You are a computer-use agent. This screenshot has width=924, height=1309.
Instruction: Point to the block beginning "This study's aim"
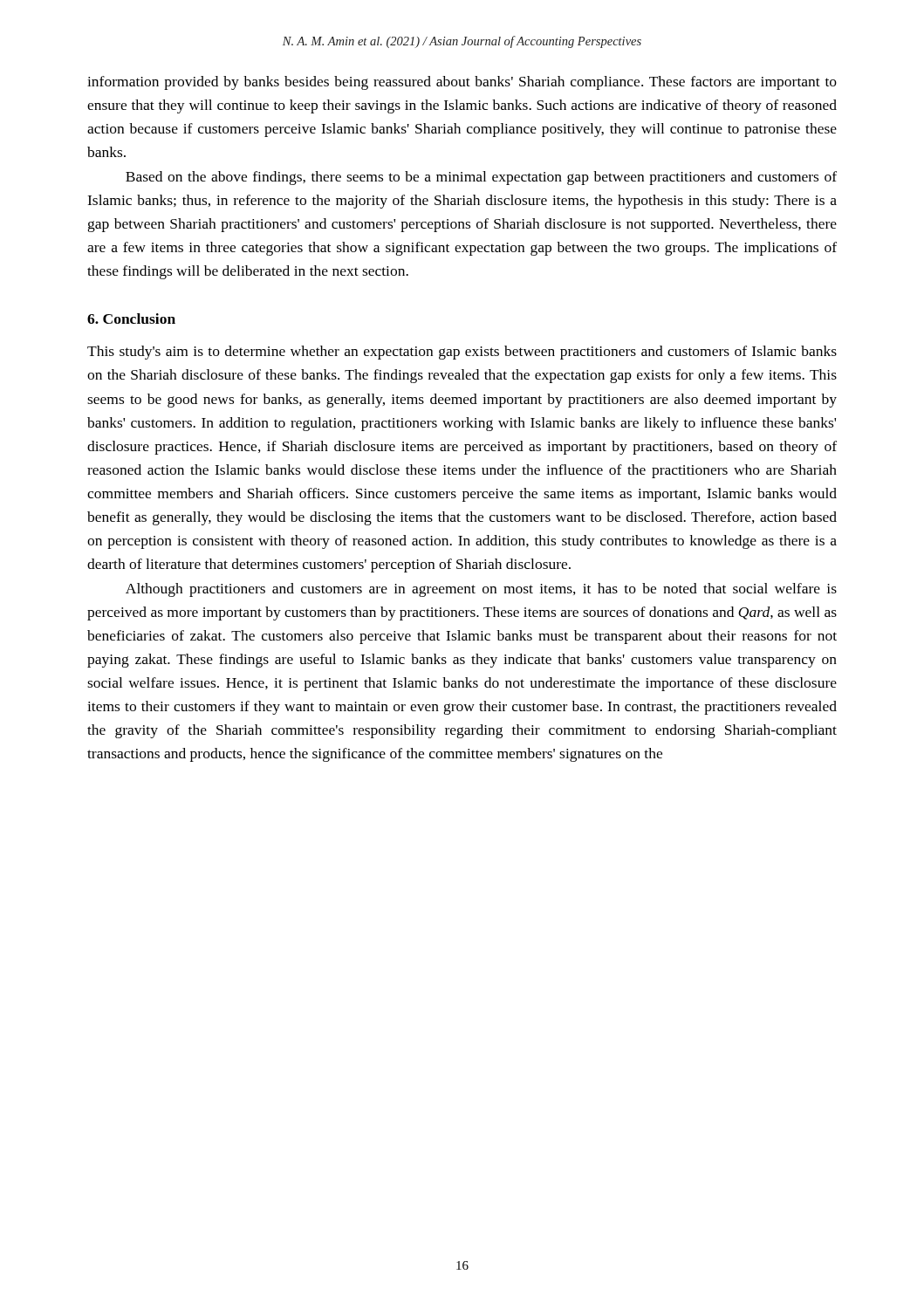pyautogui.click(x=462, y=458)
